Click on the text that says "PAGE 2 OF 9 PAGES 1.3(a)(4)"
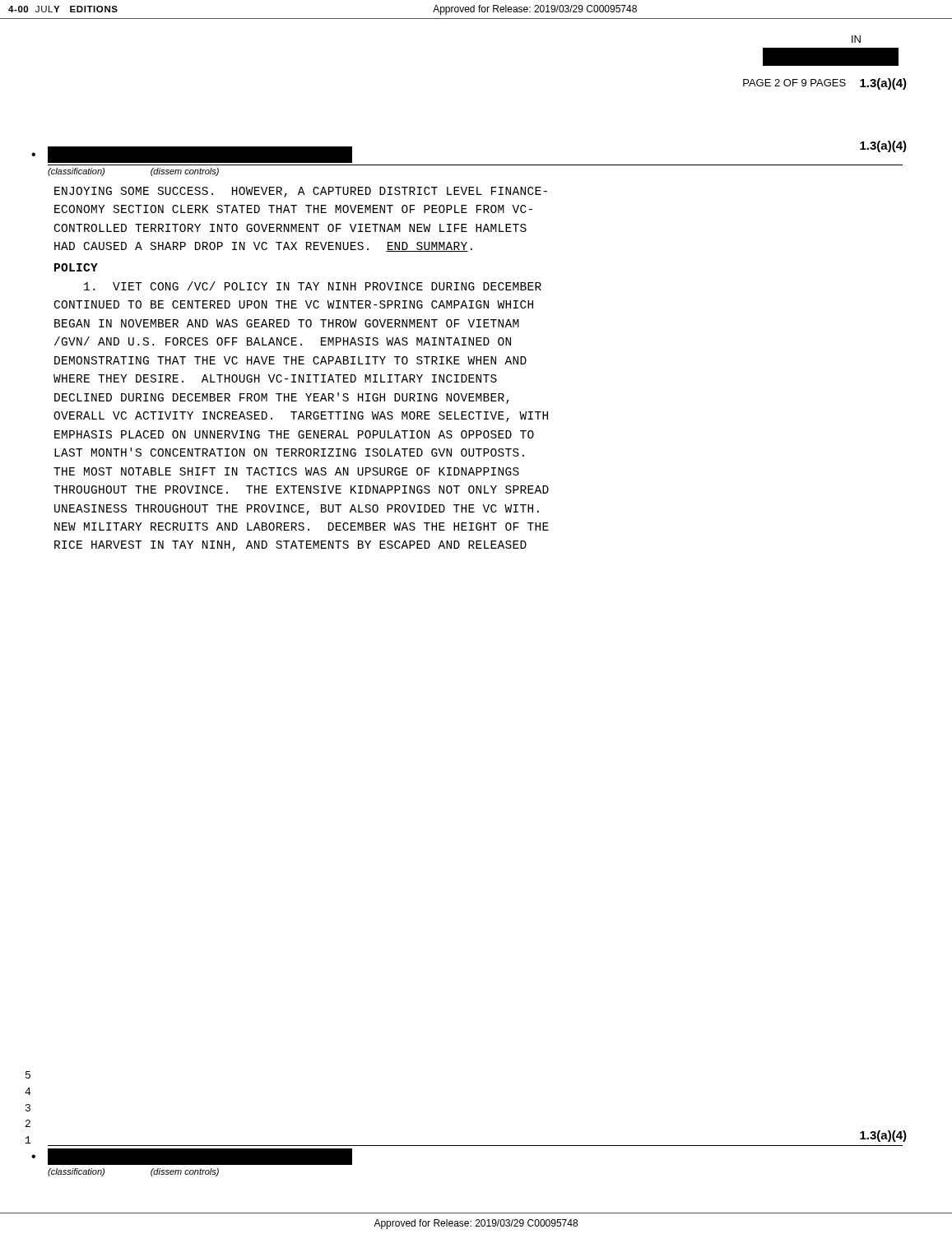The height and width of the screenshot is (1234, 952). pos(825,83)
